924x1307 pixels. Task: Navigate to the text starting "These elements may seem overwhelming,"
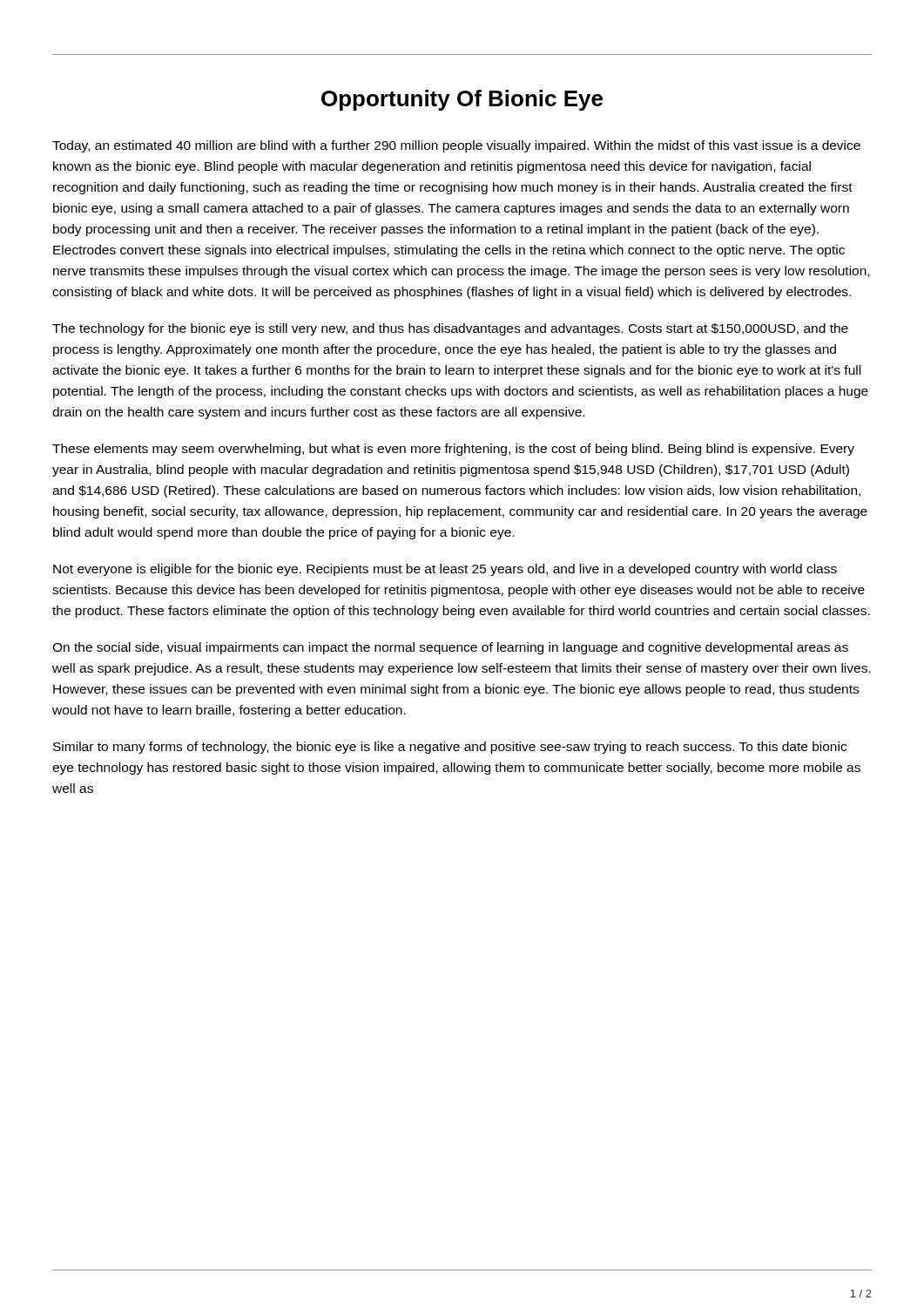pos(460,490)
